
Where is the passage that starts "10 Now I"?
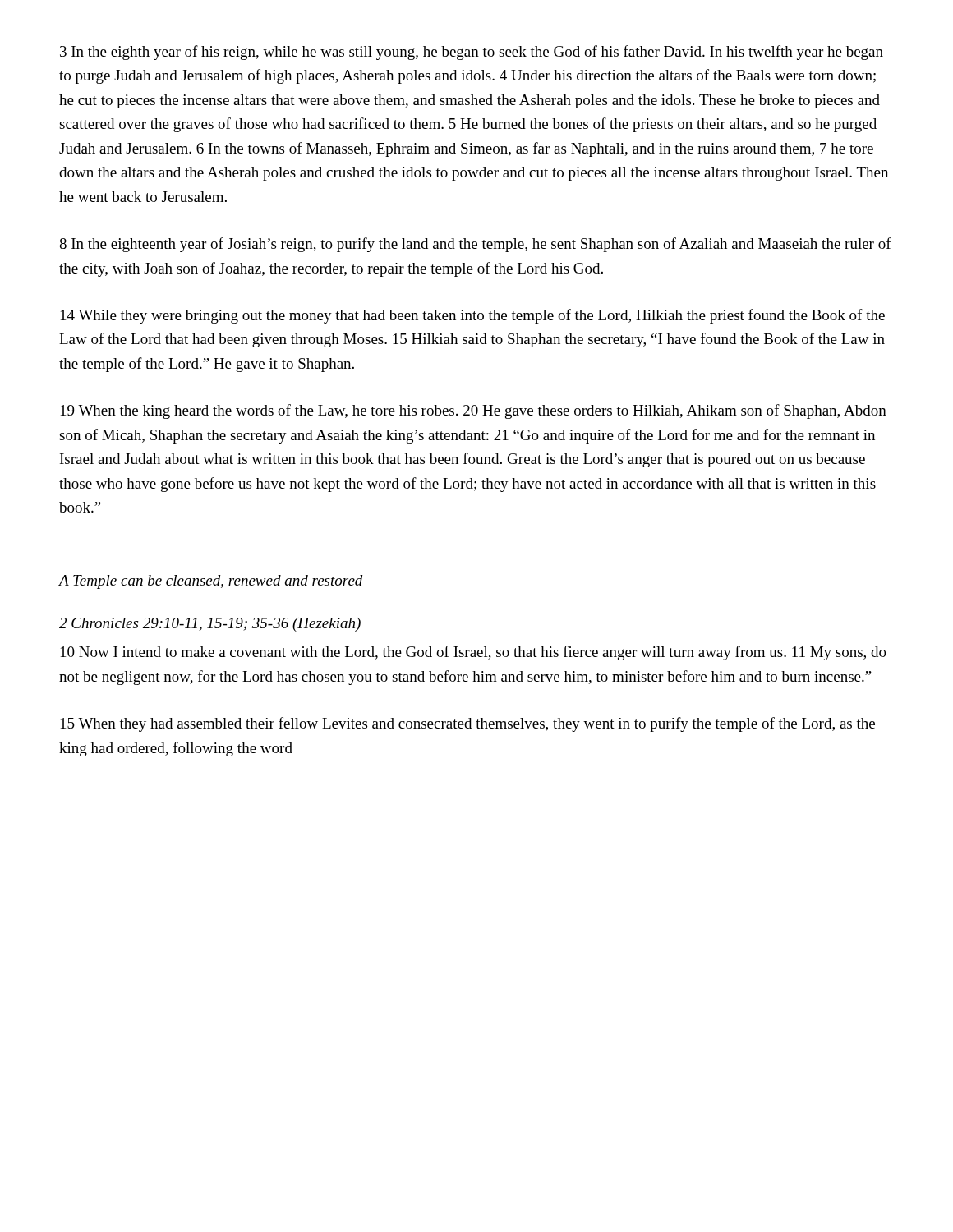pyautogui.click(x=473, y=664)
